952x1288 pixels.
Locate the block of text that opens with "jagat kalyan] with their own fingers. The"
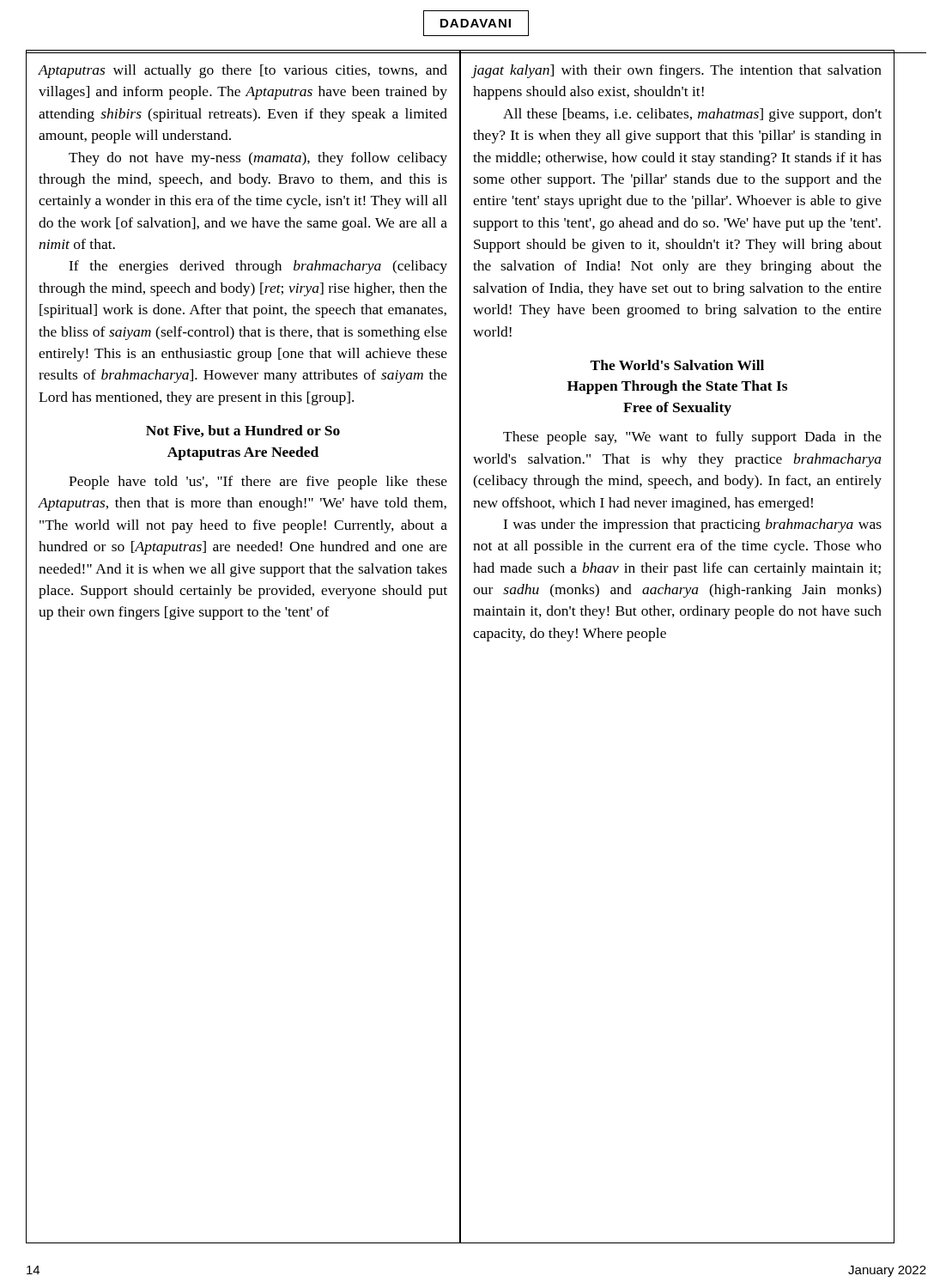tap(677, 201)
